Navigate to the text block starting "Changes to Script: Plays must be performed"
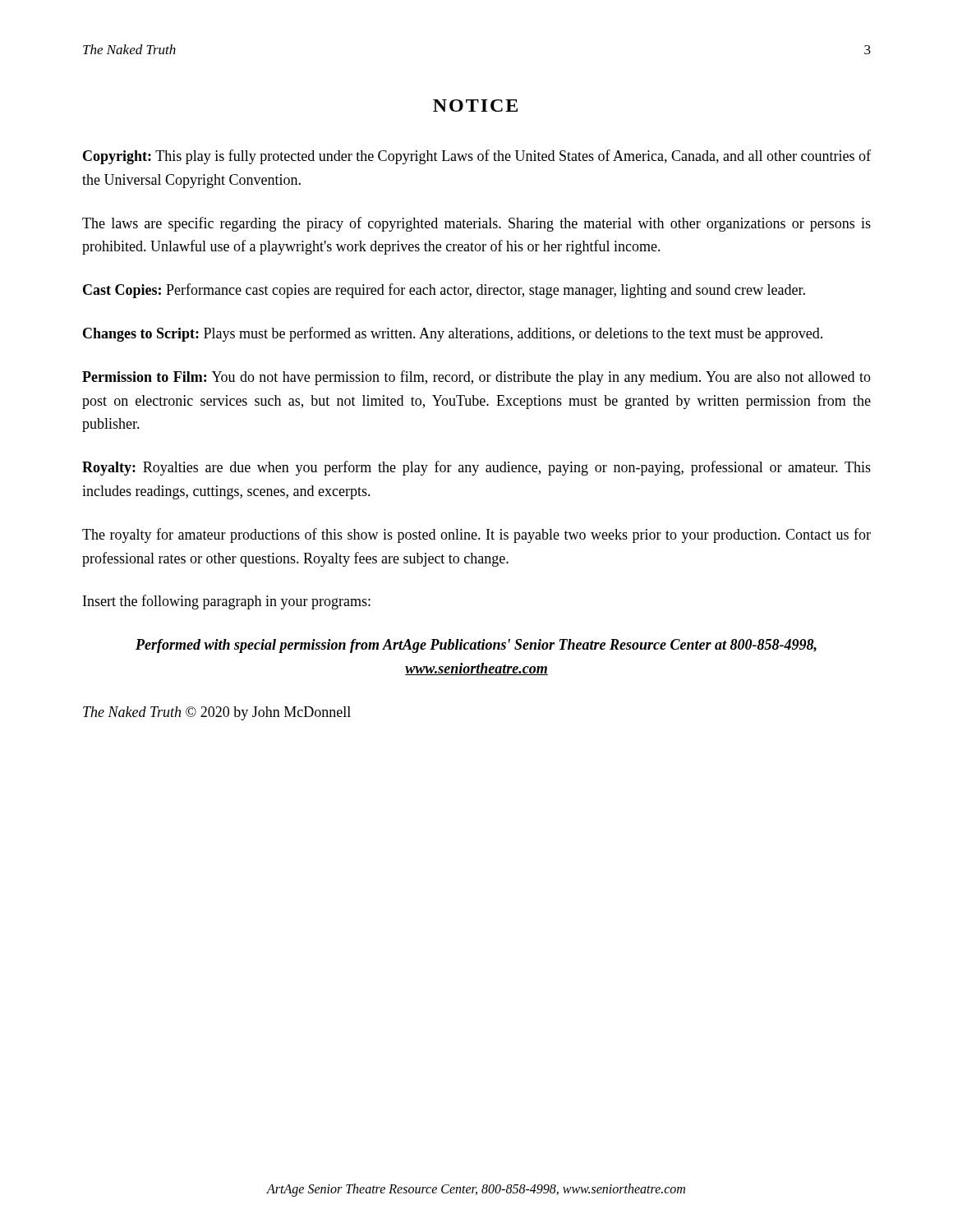The height and width of the screenshot is (1232, 953). (453, 333)
